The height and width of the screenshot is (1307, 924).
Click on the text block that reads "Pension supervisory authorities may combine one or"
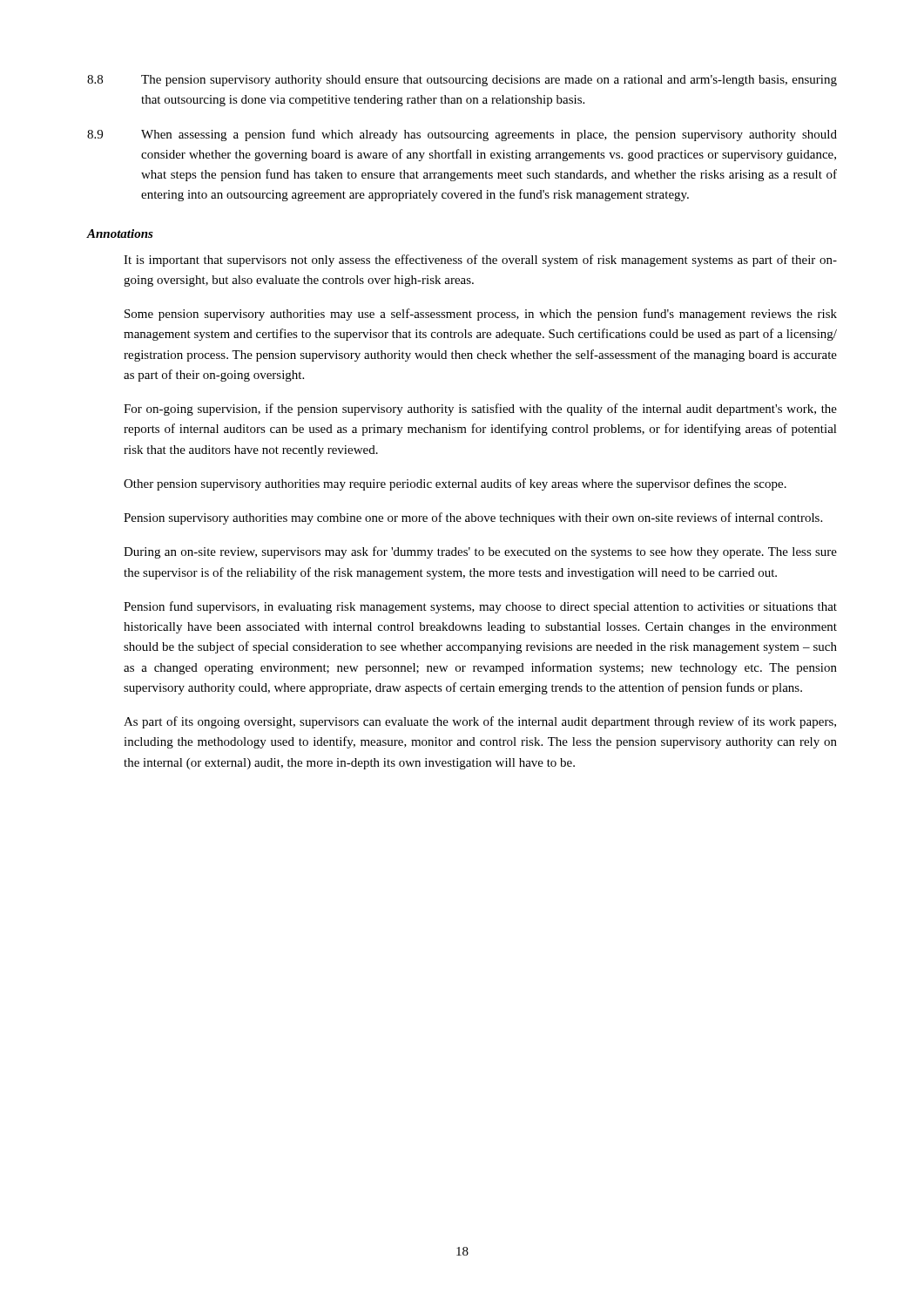[473, 518]
